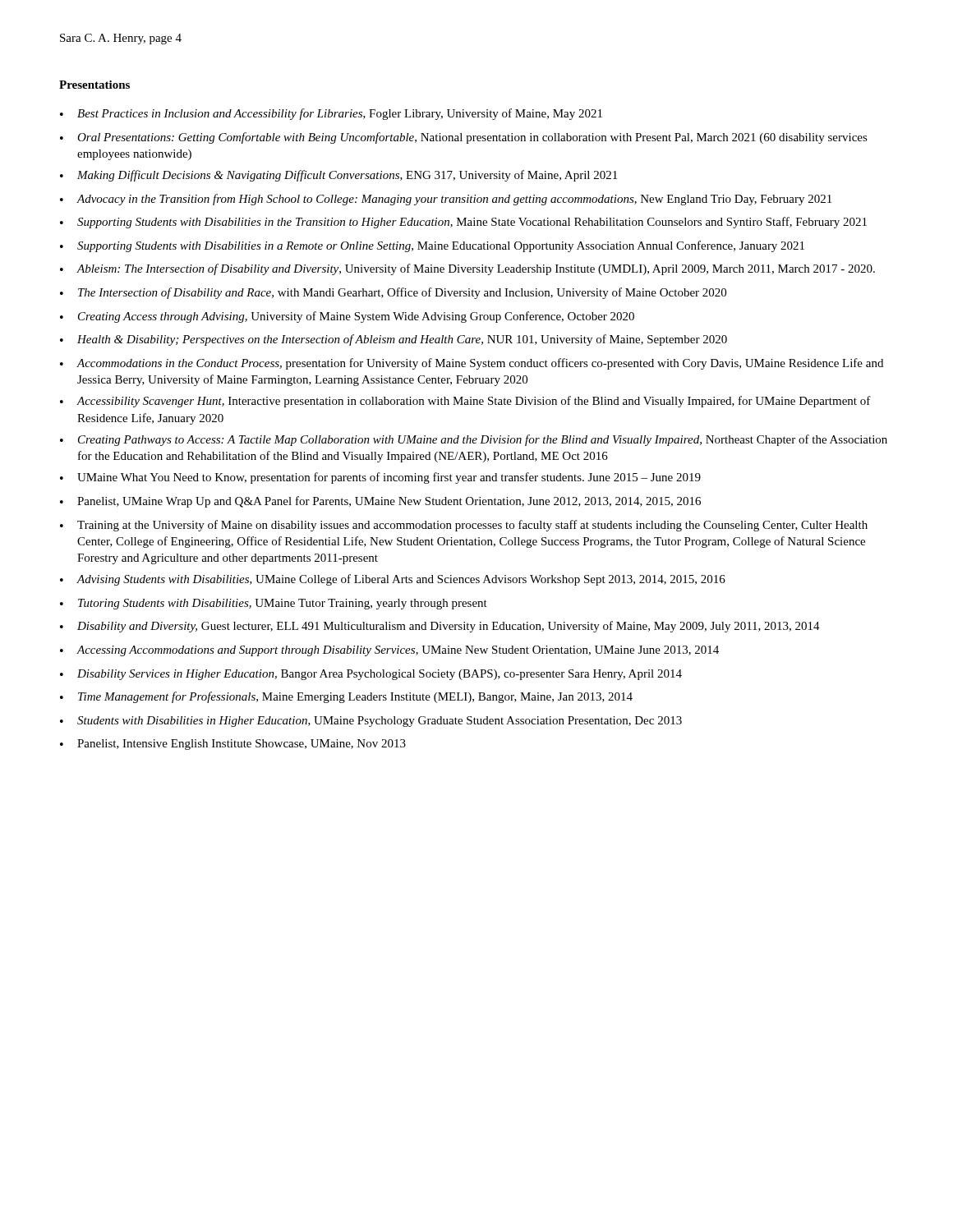The height and width of the screenshot is (1232, 953).
Task: Find the block starting "• Ableism: The Intersection of Disability and Diversity,"
Action: click(476, 270)
